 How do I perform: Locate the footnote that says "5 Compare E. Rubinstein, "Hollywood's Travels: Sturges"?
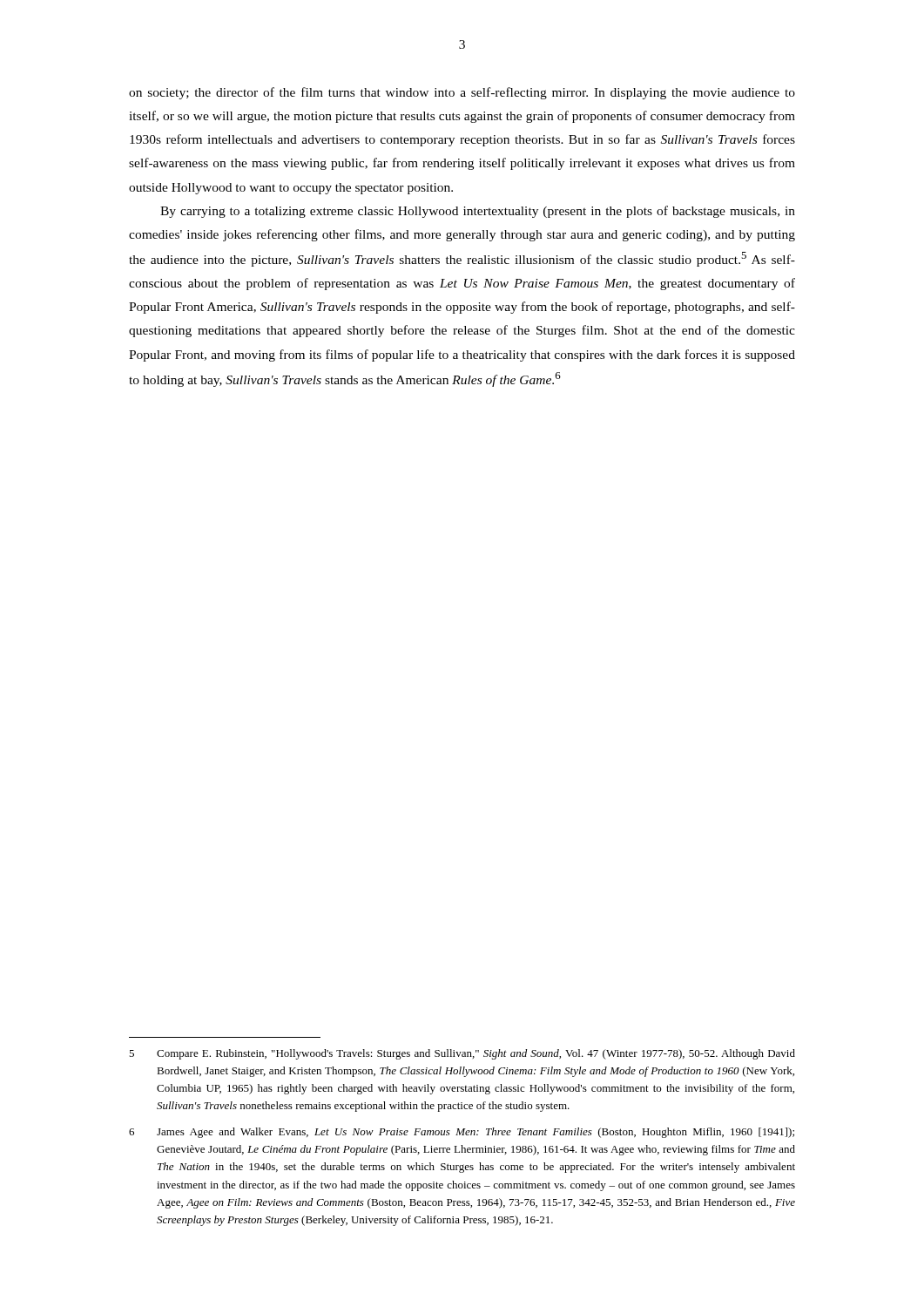[462, 1080]
